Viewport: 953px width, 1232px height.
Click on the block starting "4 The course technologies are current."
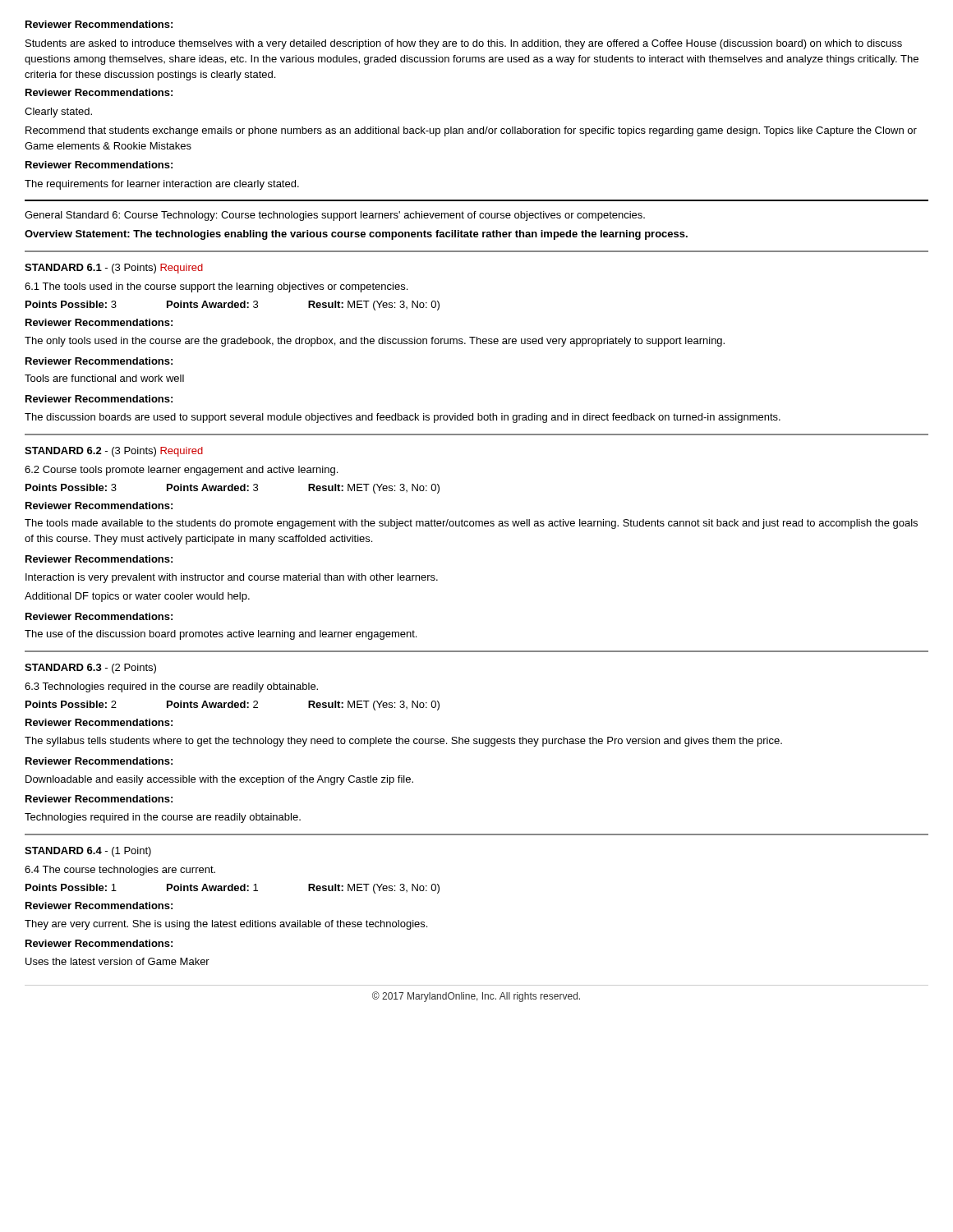[120, 871]
